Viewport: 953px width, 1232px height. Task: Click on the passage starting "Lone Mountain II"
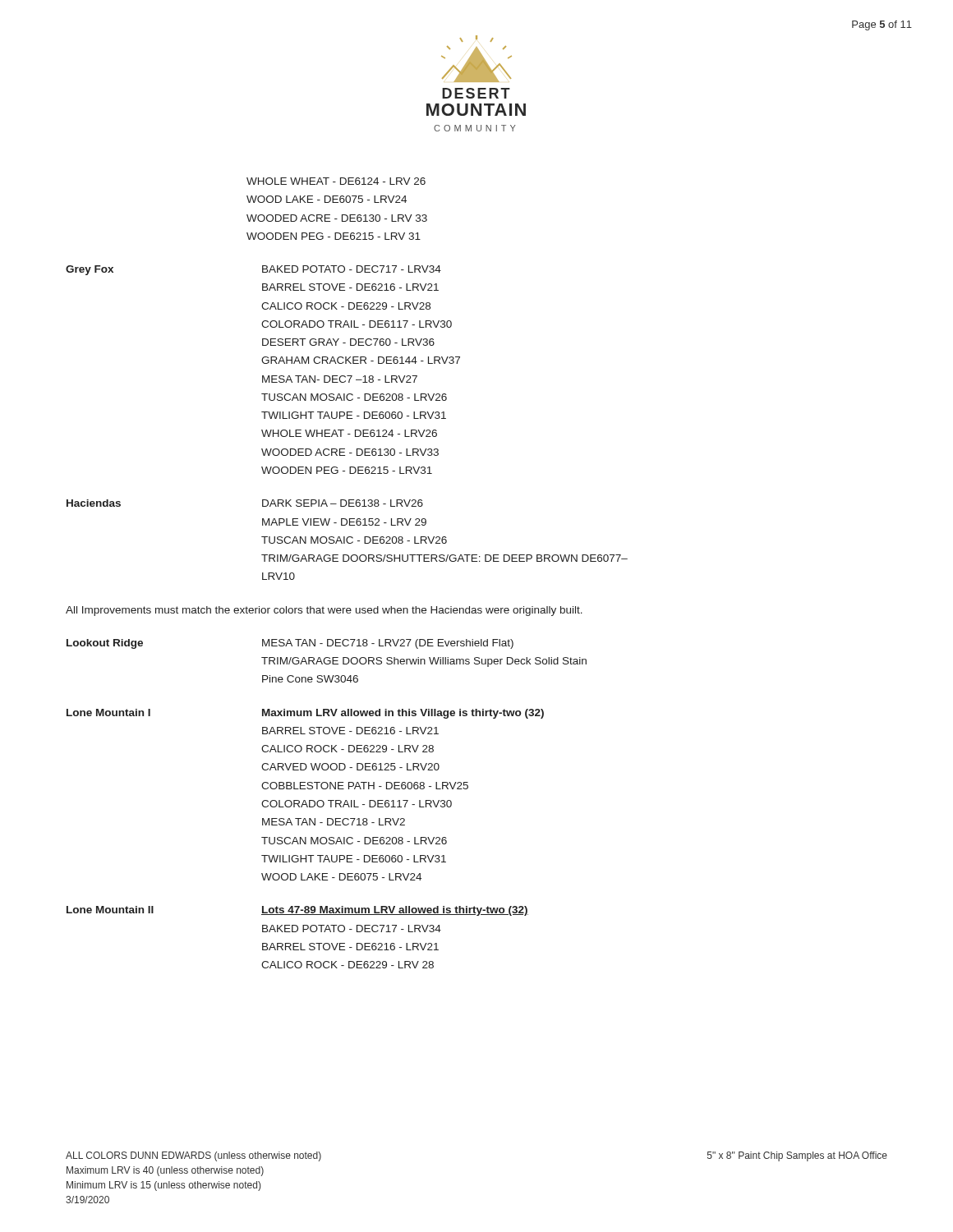(110, 910)
